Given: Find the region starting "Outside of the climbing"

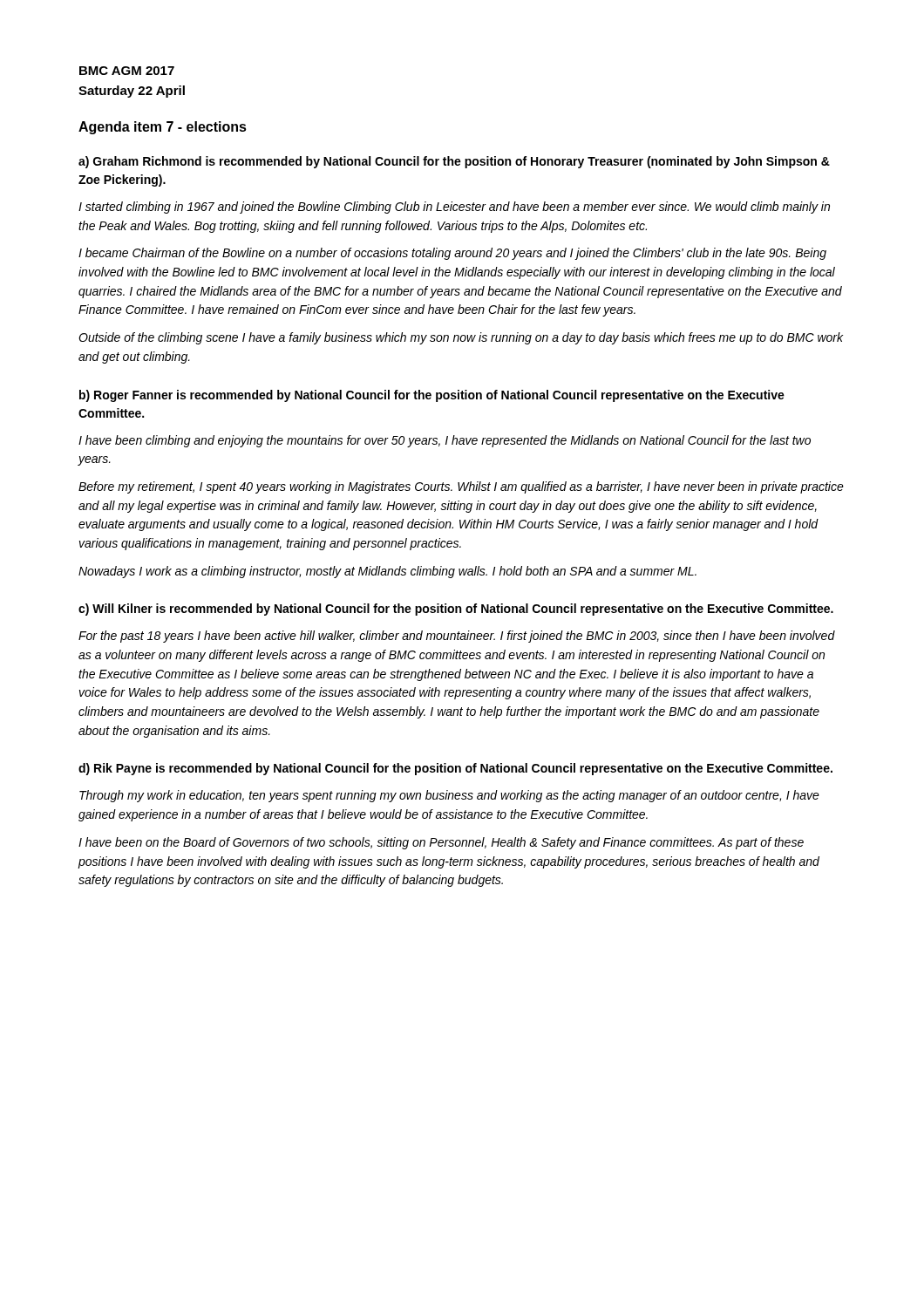Looking at the screenshot, I should tap(461, 347).
